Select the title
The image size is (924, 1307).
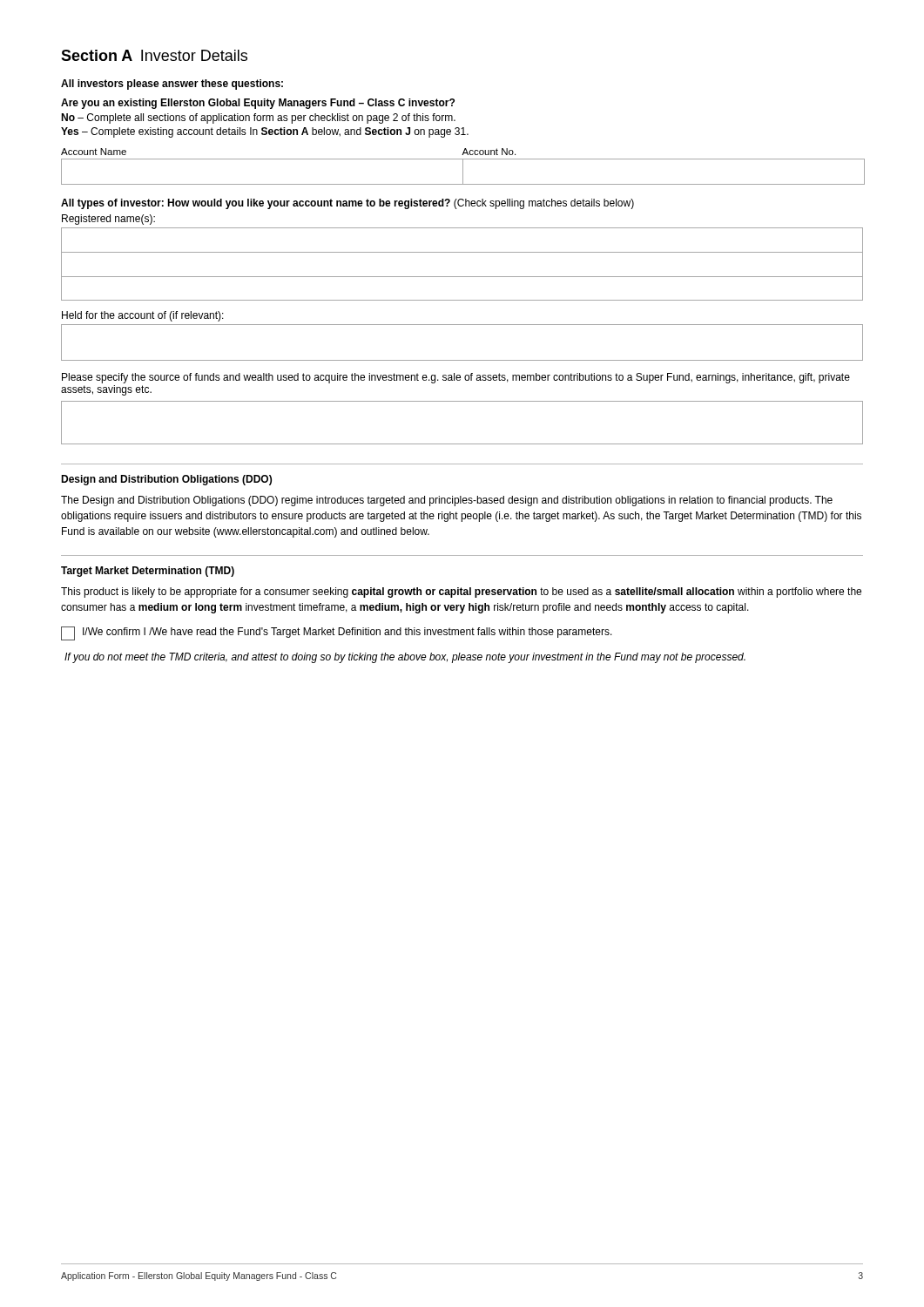pyautogui.click(x=154, y=56)
